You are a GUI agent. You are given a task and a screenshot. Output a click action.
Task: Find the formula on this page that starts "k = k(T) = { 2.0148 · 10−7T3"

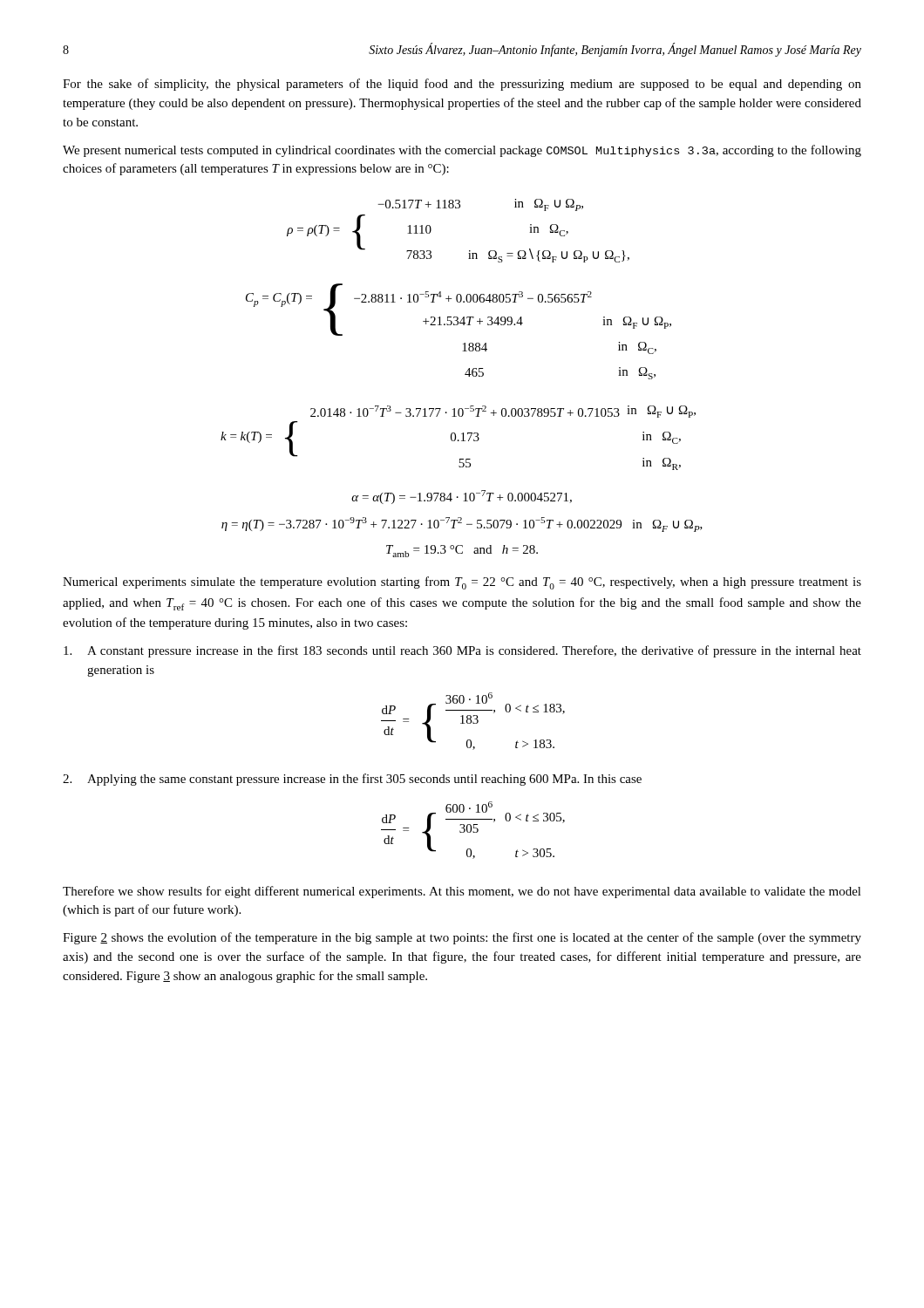pos(462,437)
